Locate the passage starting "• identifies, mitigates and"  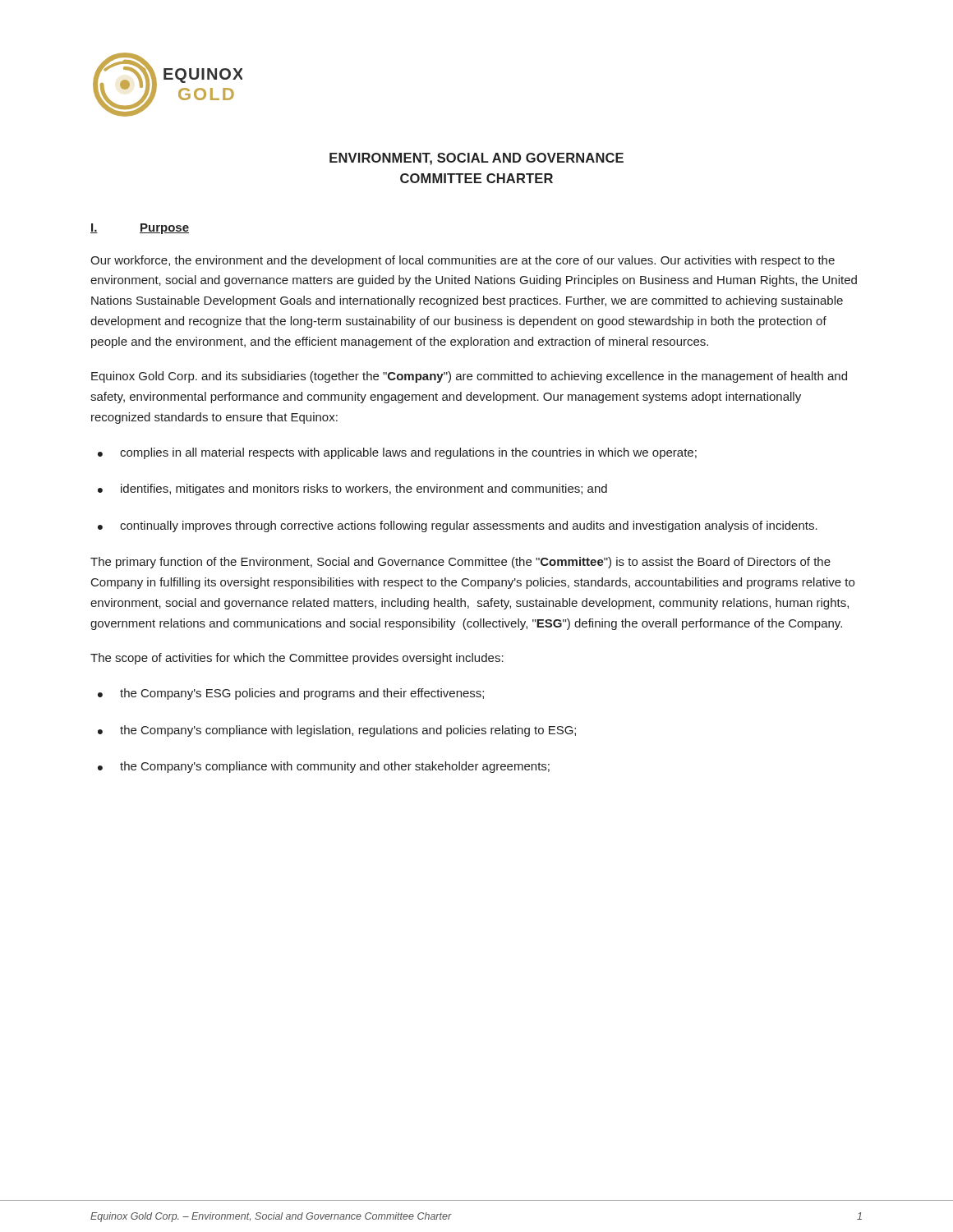point(476,491)
